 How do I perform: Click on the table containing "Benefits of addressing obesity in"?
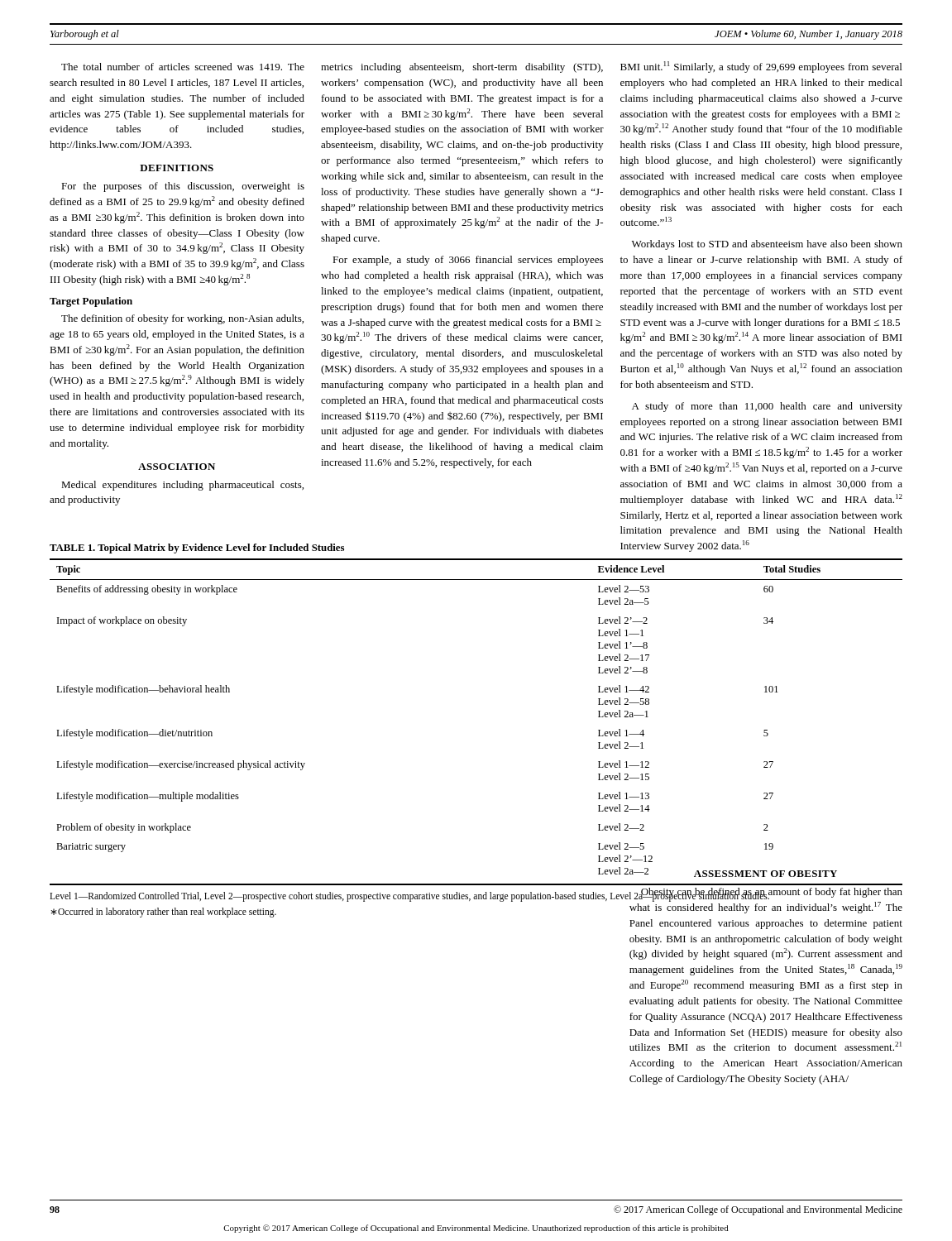pos(476,730)
